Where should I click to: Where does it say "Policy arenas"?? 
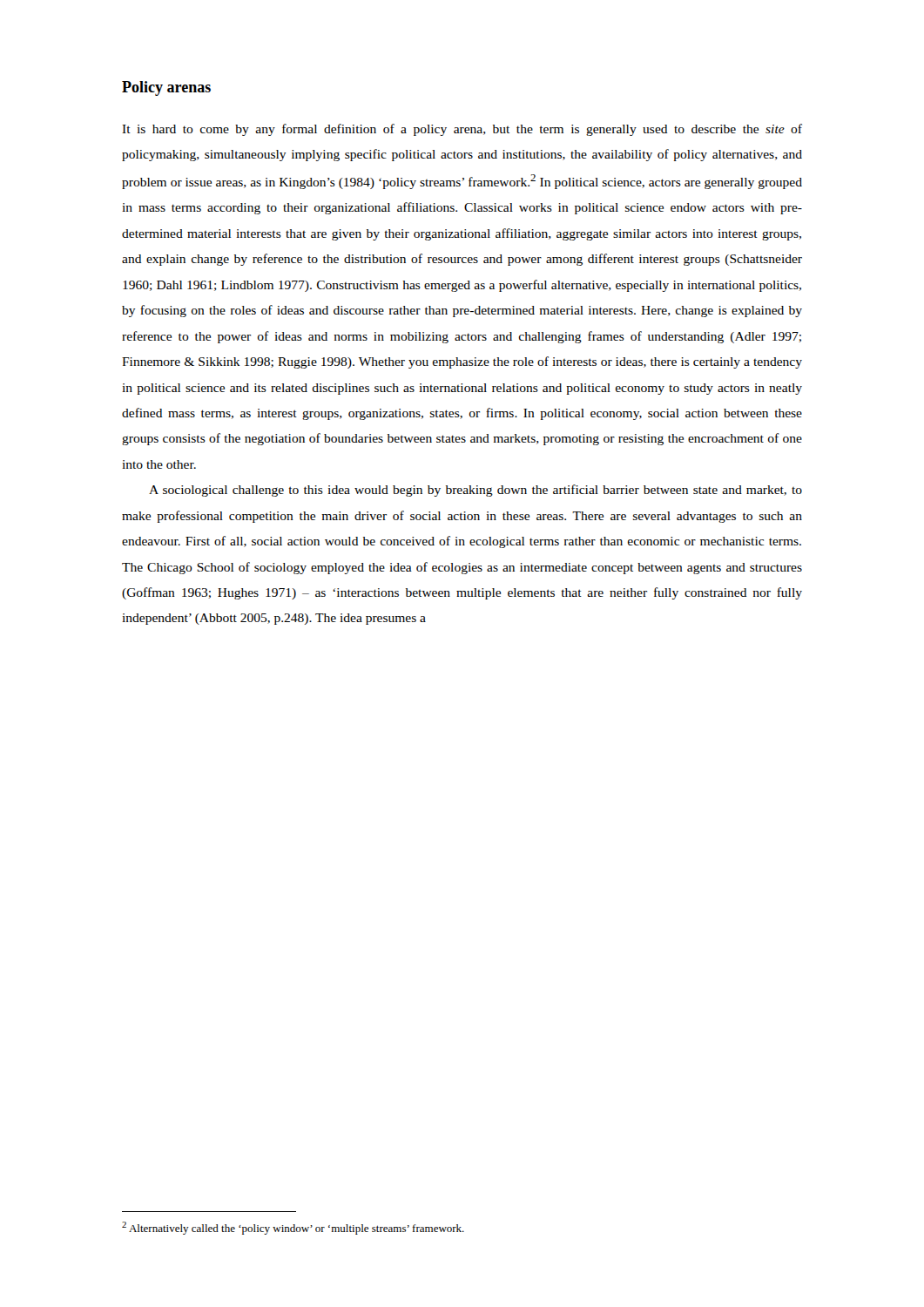coord(166,87)
